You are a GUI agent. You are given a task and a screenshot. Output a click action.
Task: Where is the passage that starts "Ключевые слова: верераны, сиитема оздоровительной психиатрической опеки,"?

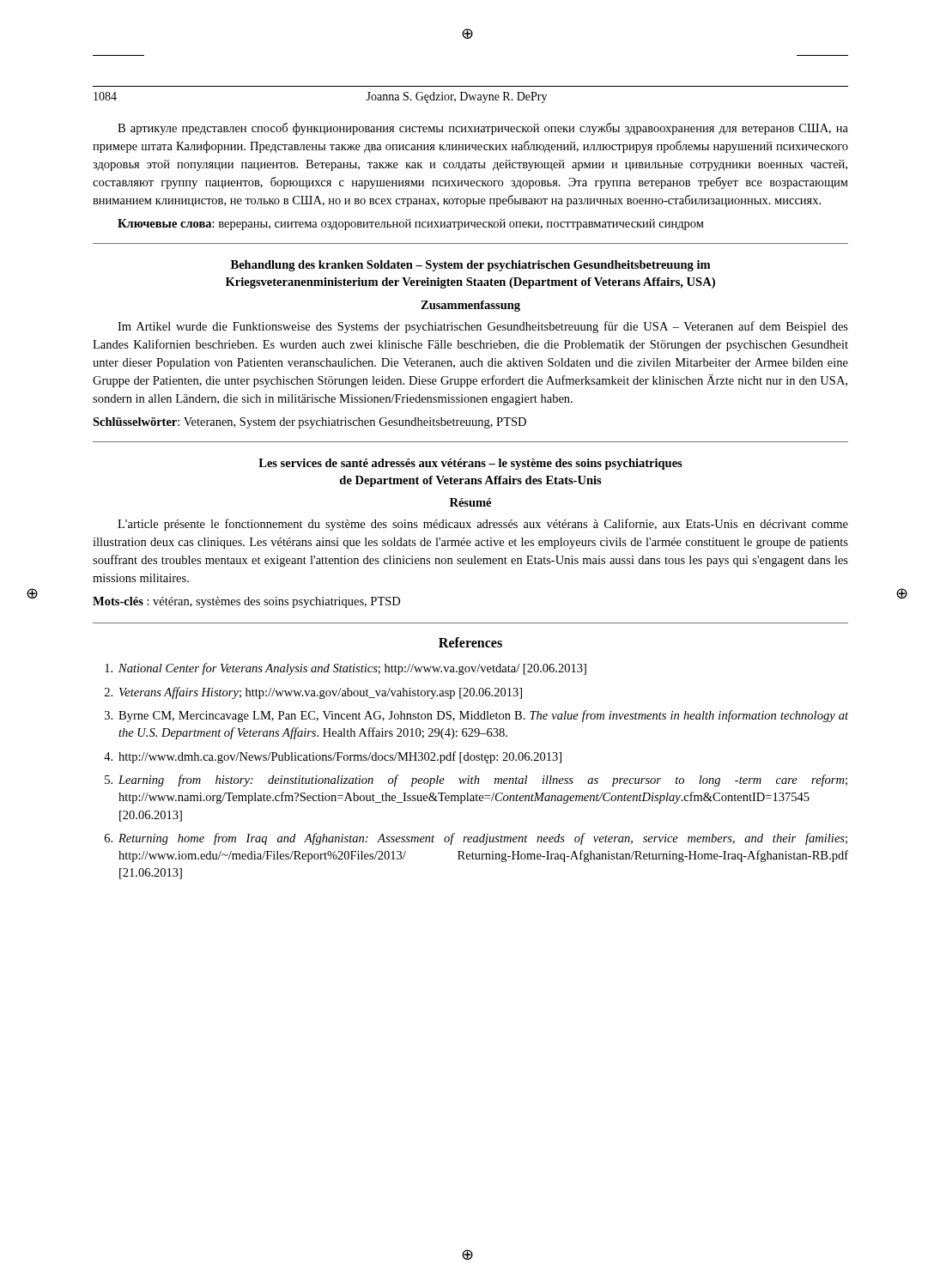coord(470,224)
